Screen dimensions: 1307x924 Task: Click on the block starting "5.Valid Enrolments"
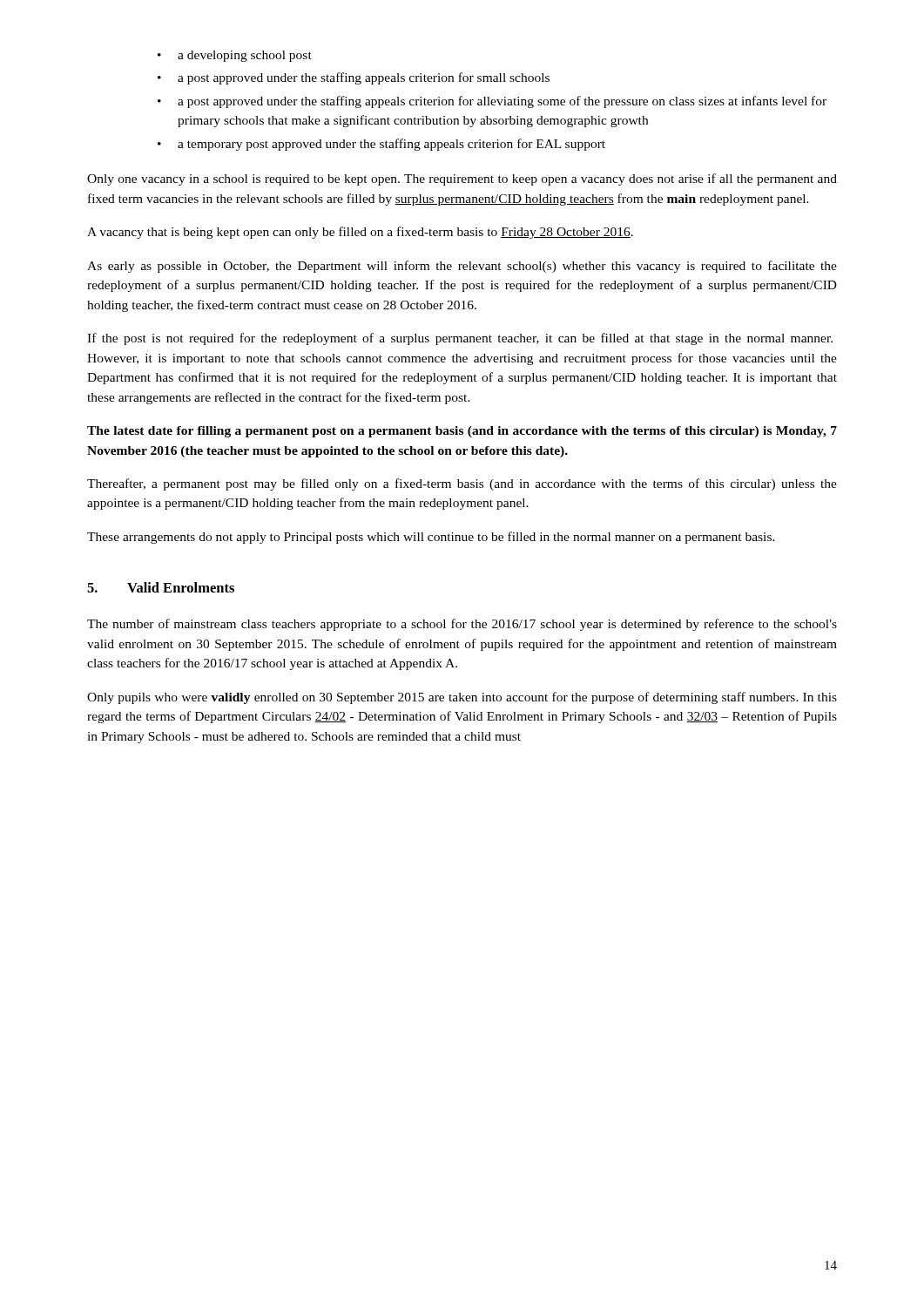coord(161,588)
